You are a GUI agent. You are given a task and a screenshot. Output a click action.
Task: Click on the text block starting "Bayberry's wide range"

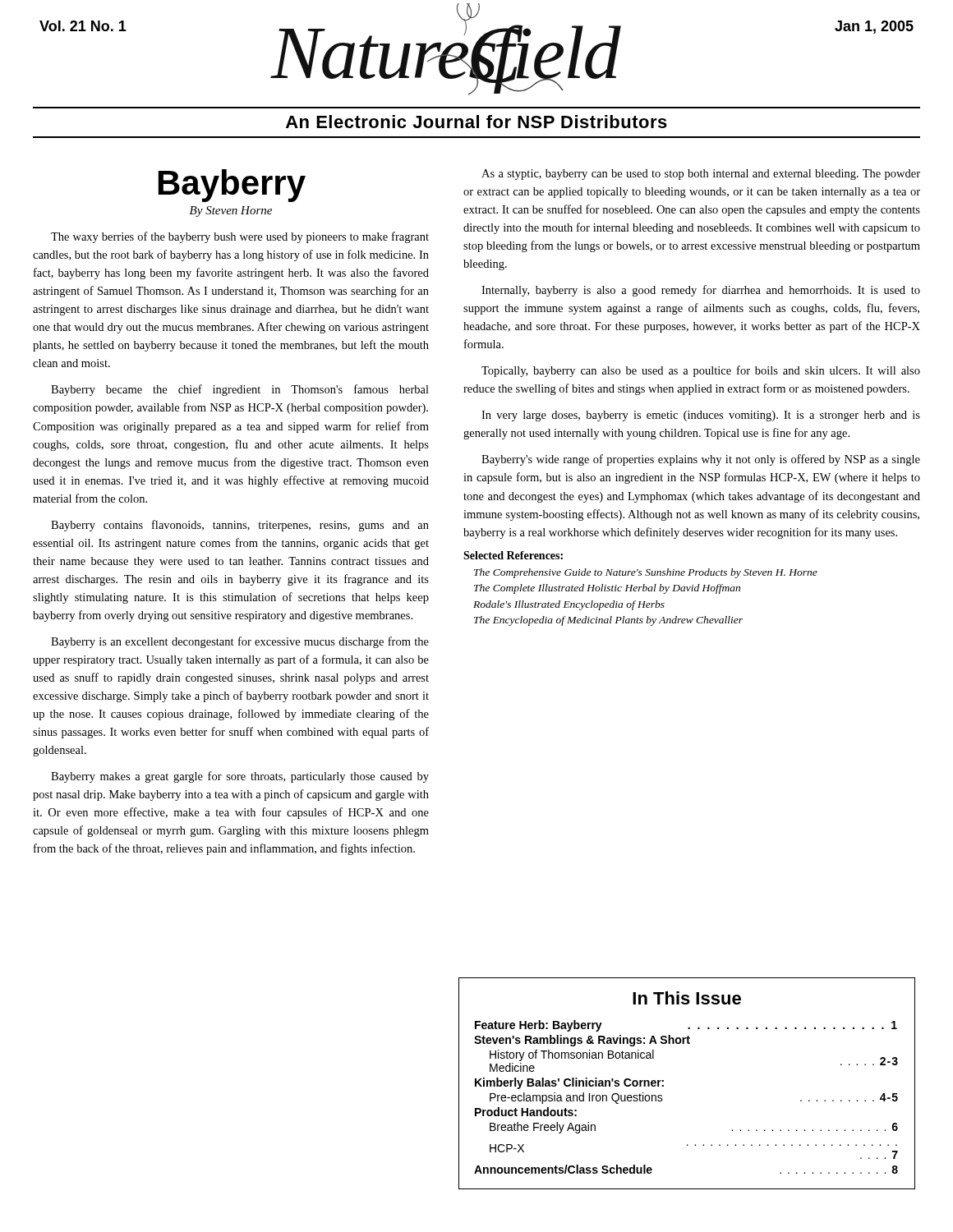(692, 496)
